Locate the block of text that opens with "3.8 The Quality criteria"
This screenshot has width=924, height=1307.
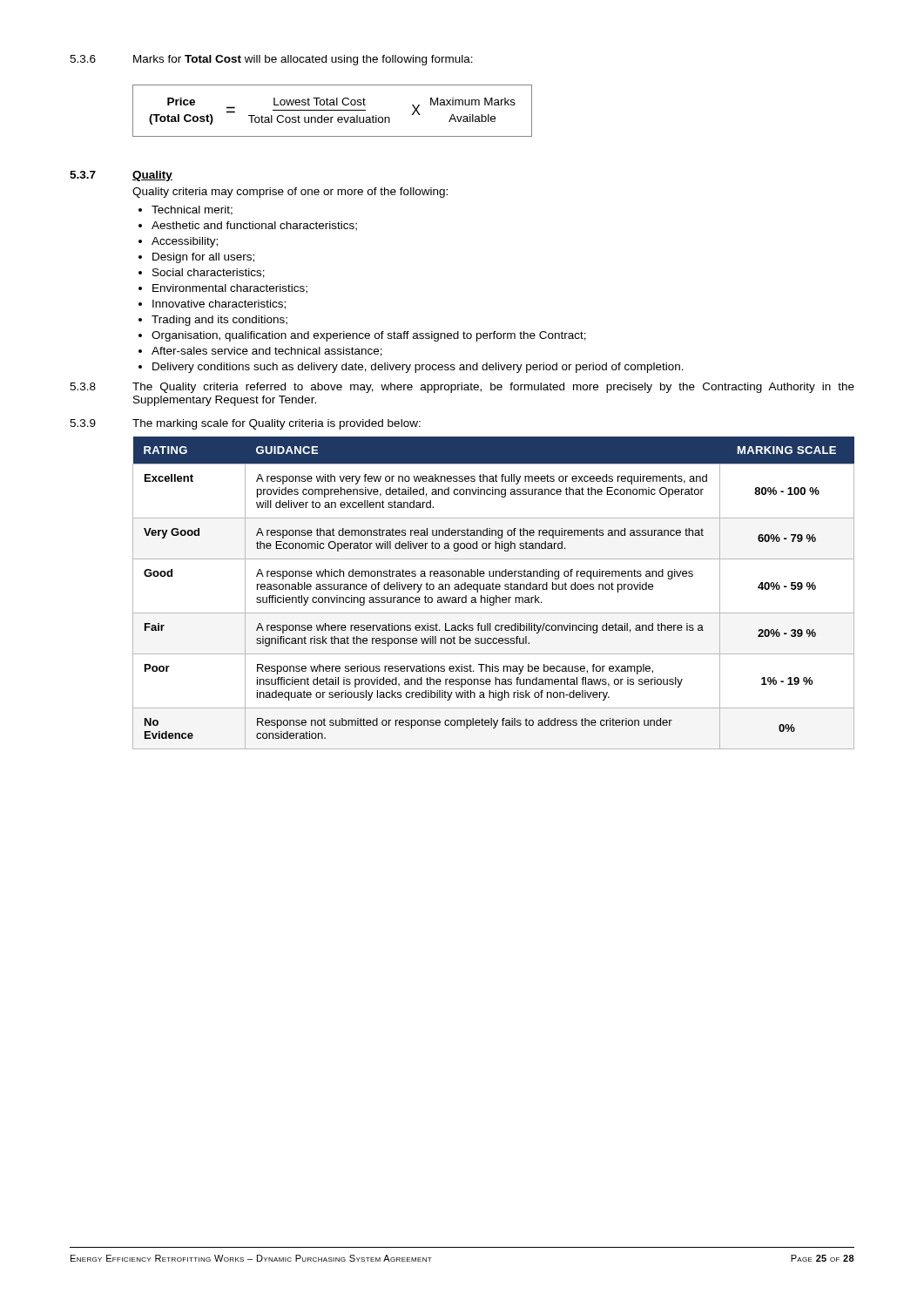[x=462, y=393]
